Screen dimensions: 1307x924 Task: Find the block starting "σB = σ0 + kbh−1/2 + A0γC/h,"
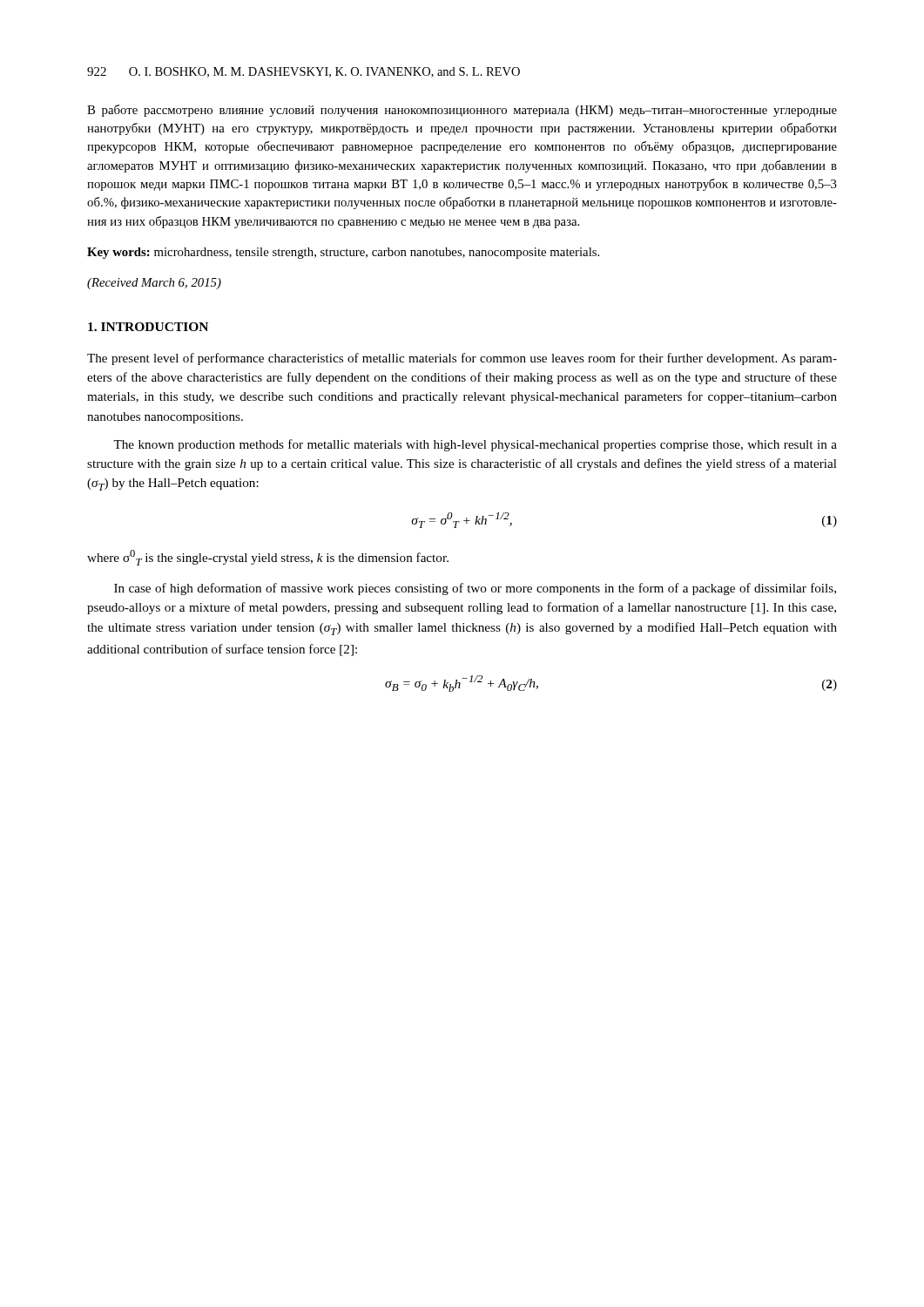(x=458, y=683)
